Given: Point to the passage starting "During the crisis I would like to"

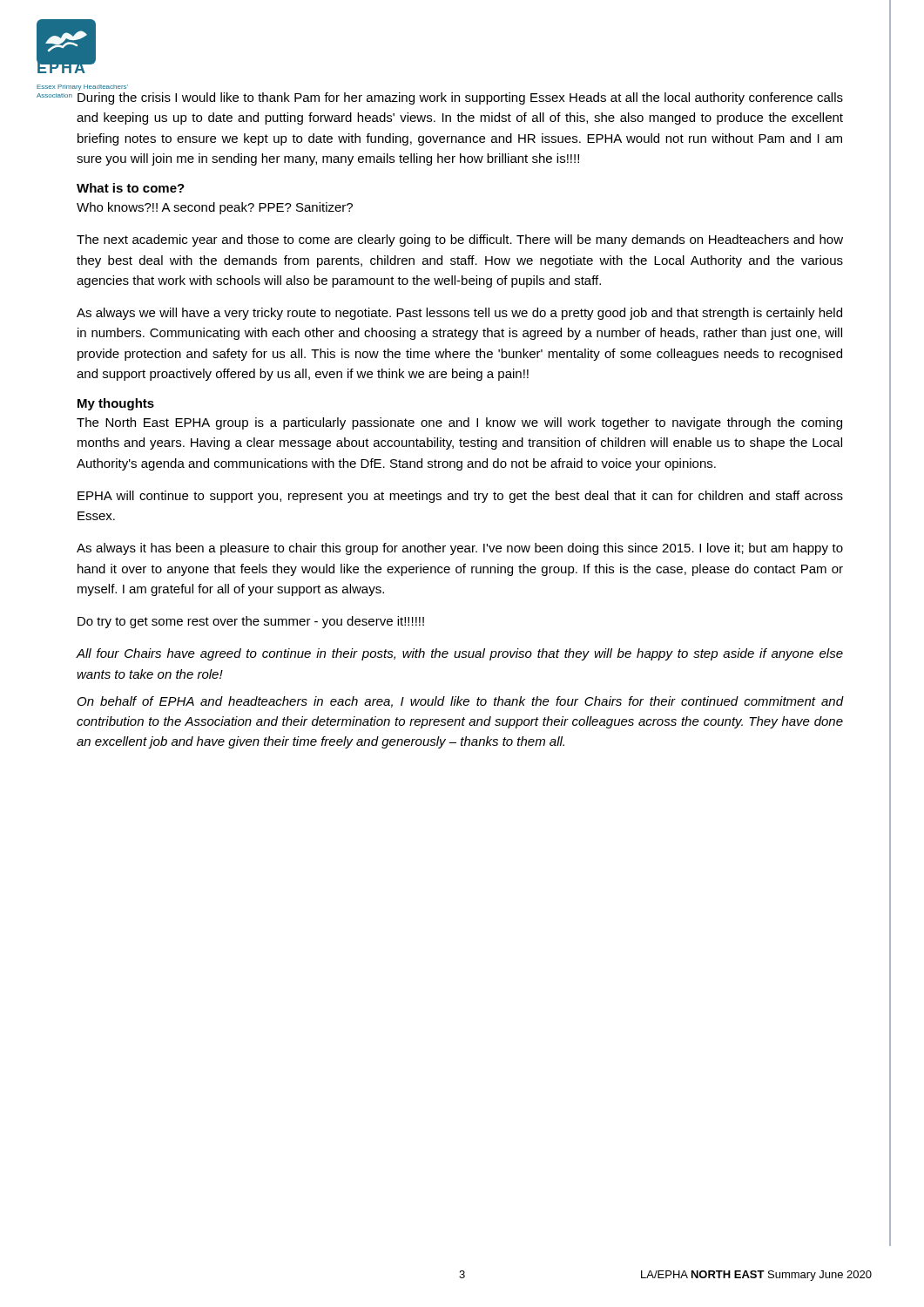Looking at the screenshot, I should pos(460,128).
